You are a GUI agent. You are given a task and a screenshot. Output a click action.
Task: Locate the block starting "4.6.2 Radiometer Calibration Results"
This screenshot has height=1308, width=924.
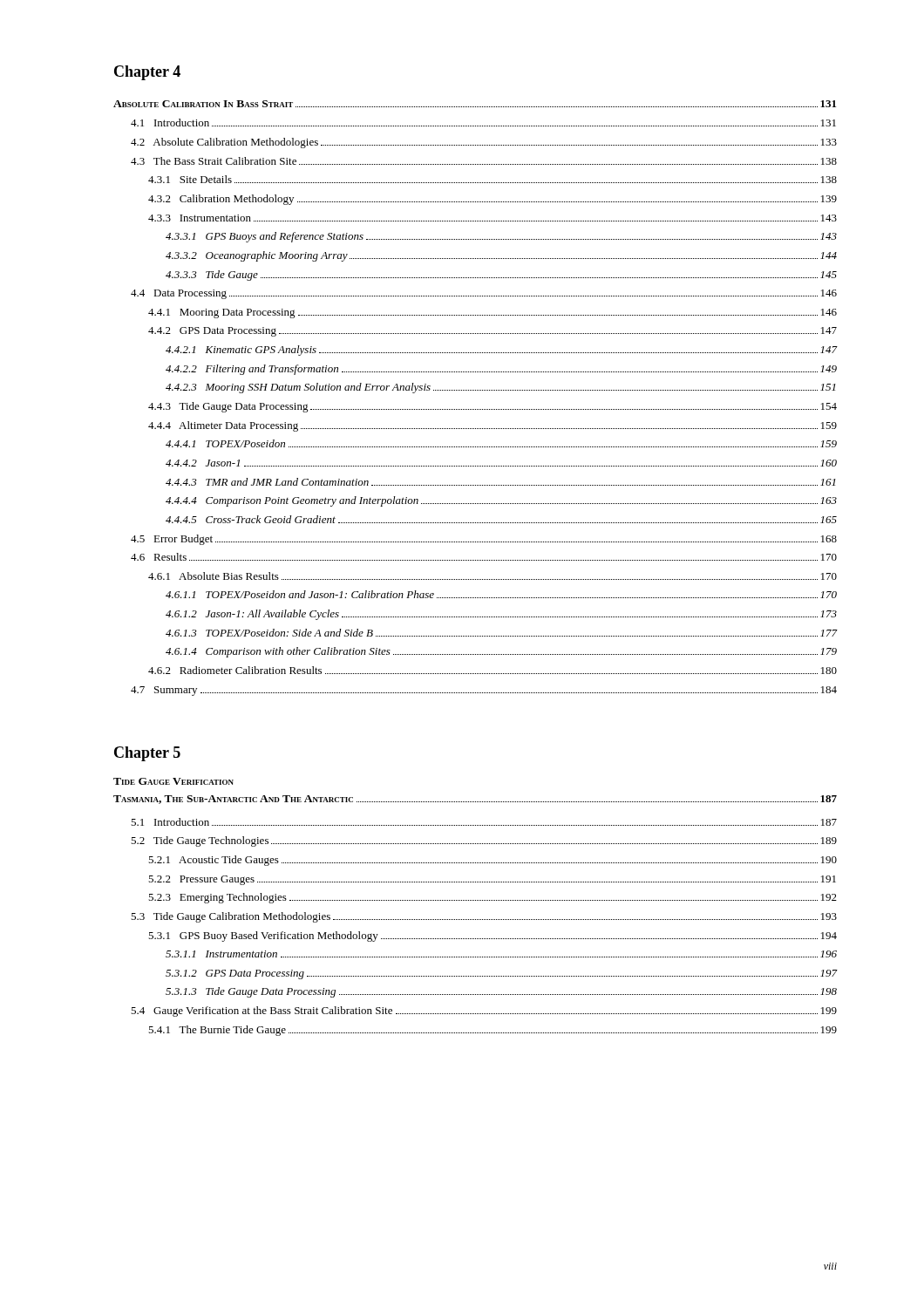[x=475, y=671]
